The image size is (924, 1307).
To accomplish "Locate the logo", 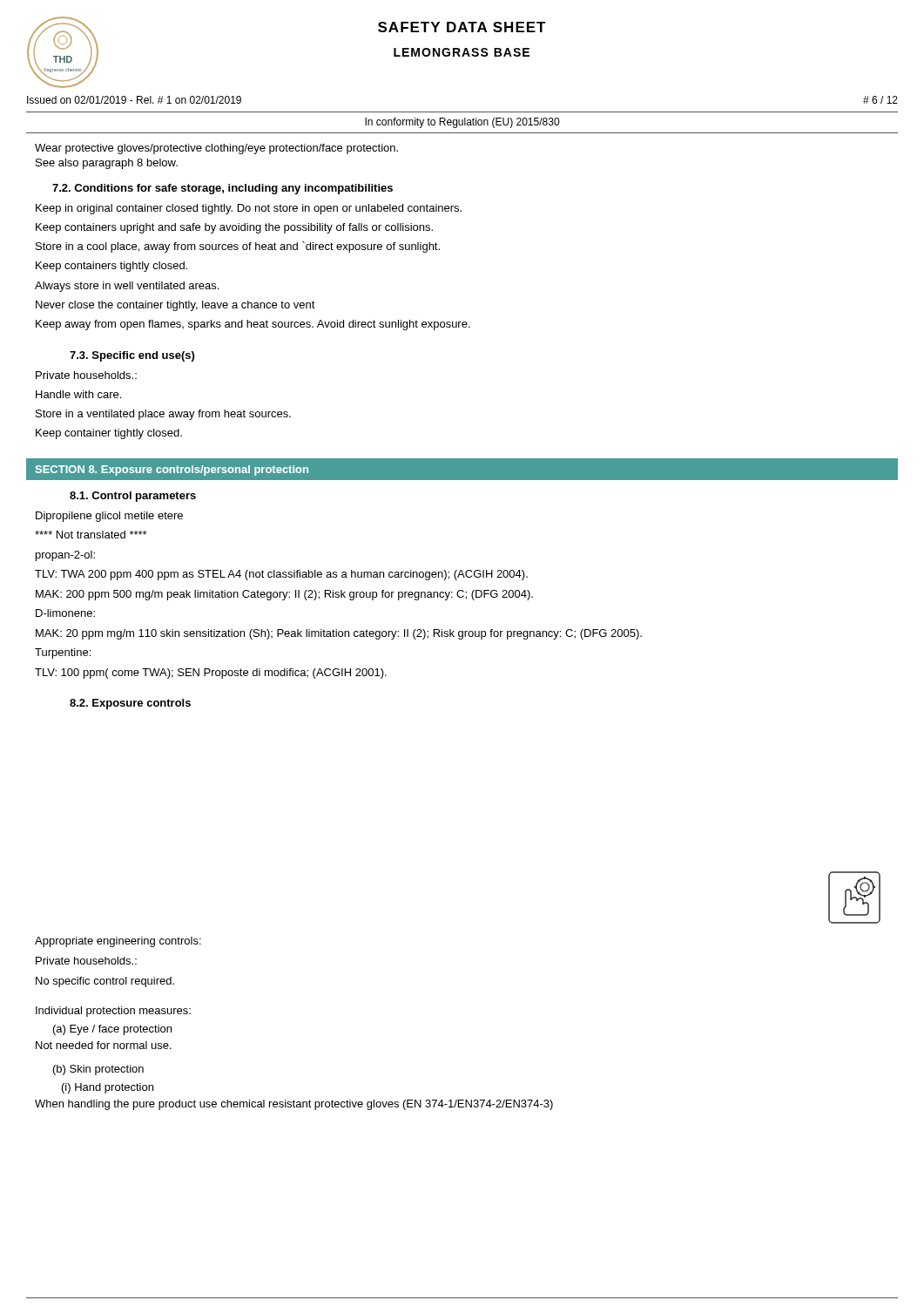I will [x=63, y=53].
